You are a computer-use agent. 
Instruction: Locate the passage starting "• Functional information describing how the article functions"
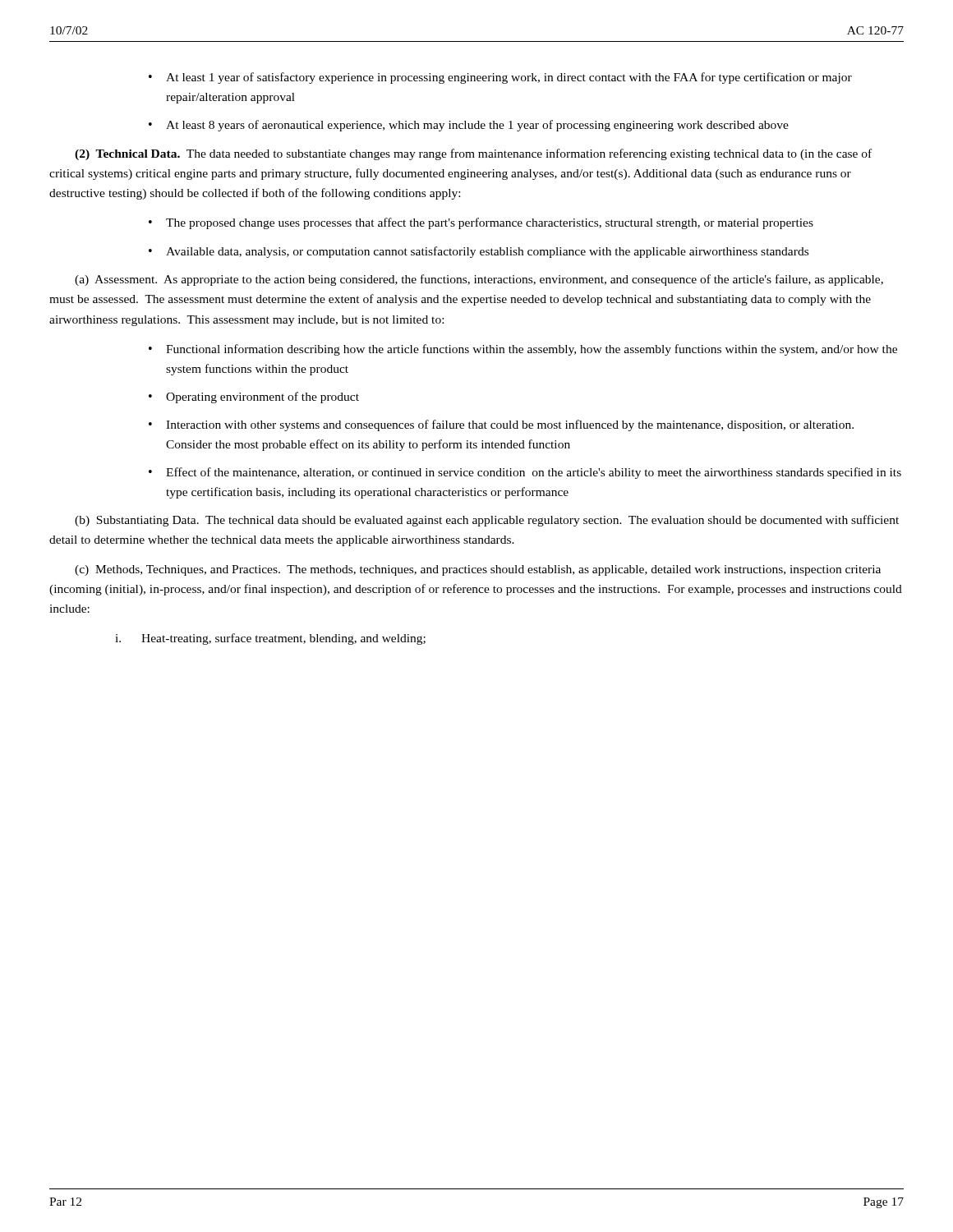click(x=526, y=359)
